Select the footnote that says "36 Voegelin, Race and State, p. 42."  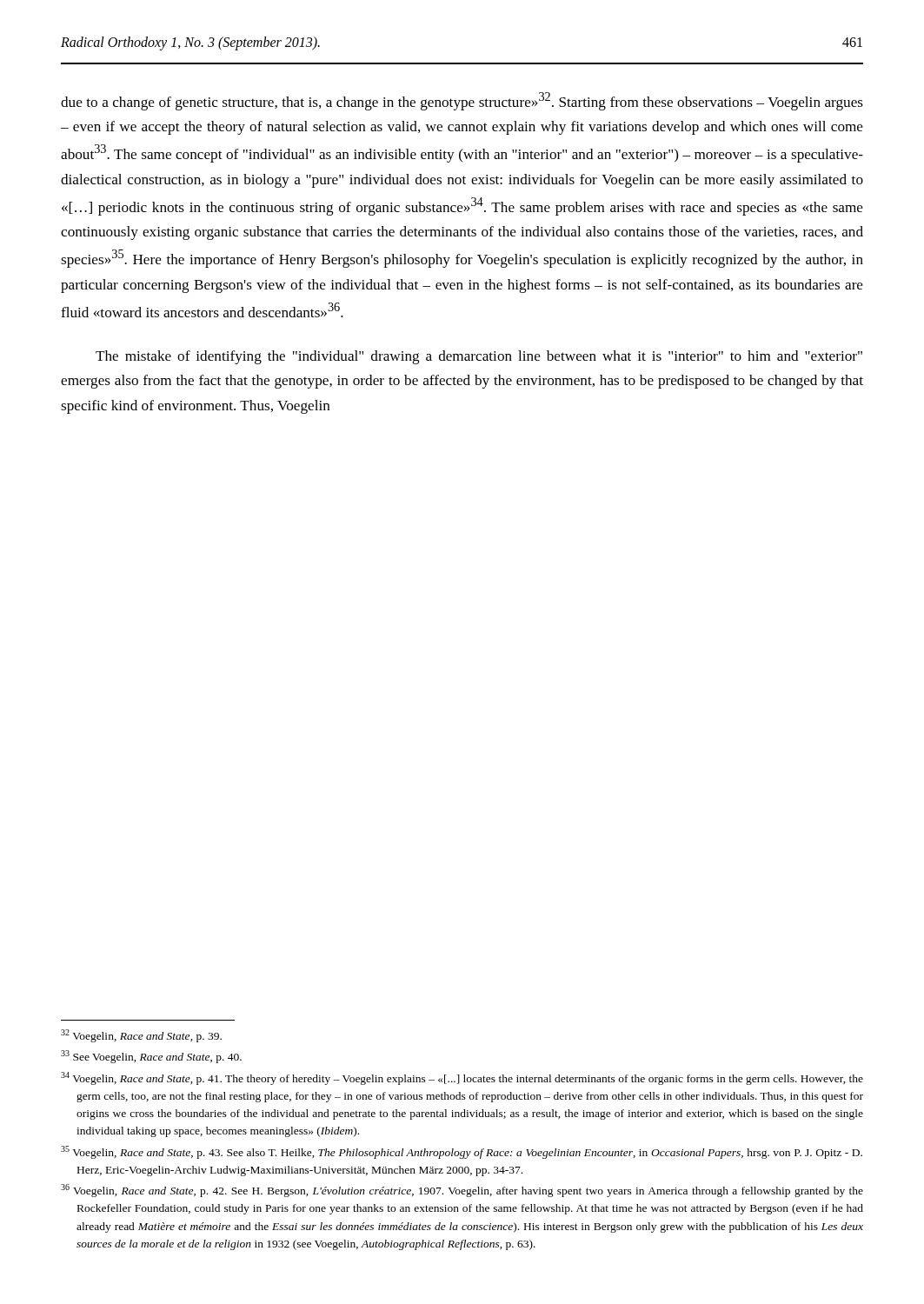[x=462, y=1216]
